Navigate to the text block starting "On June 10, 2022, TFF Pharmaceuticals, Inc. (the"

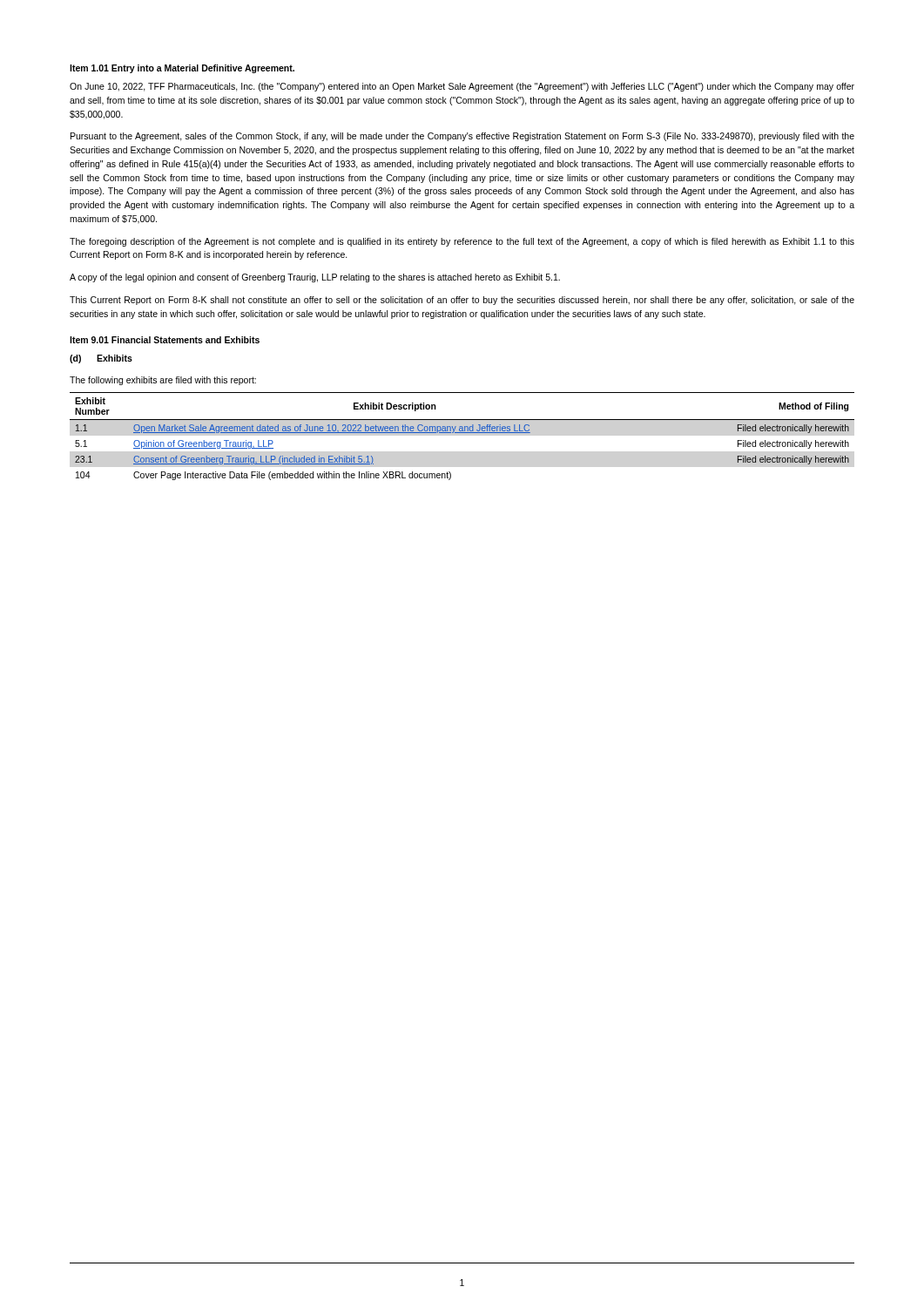[462, 100]
